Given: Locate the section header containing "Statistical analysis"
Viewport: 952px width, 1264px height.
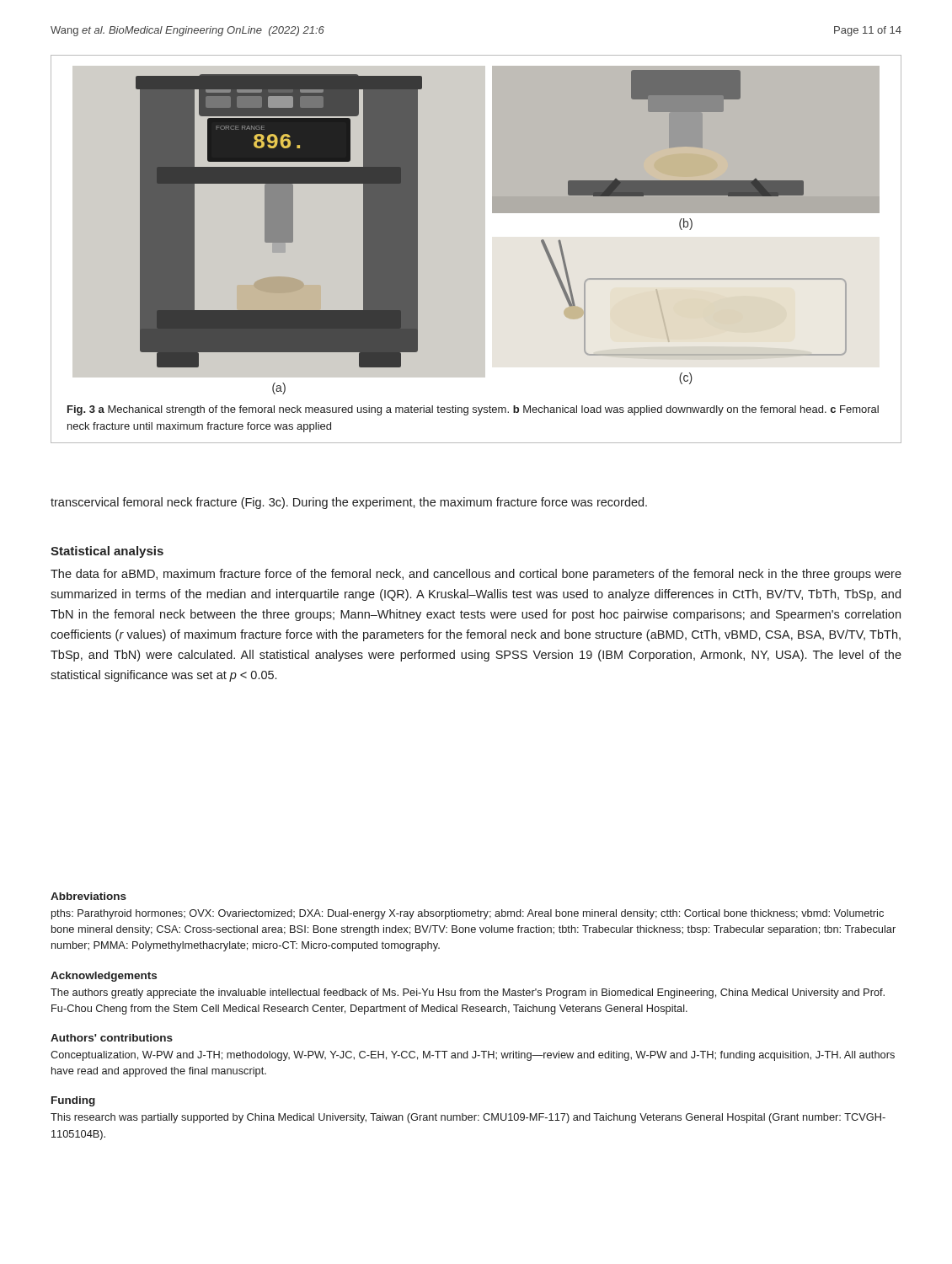Looking at the screenshot, I should [x=107, y=551].
